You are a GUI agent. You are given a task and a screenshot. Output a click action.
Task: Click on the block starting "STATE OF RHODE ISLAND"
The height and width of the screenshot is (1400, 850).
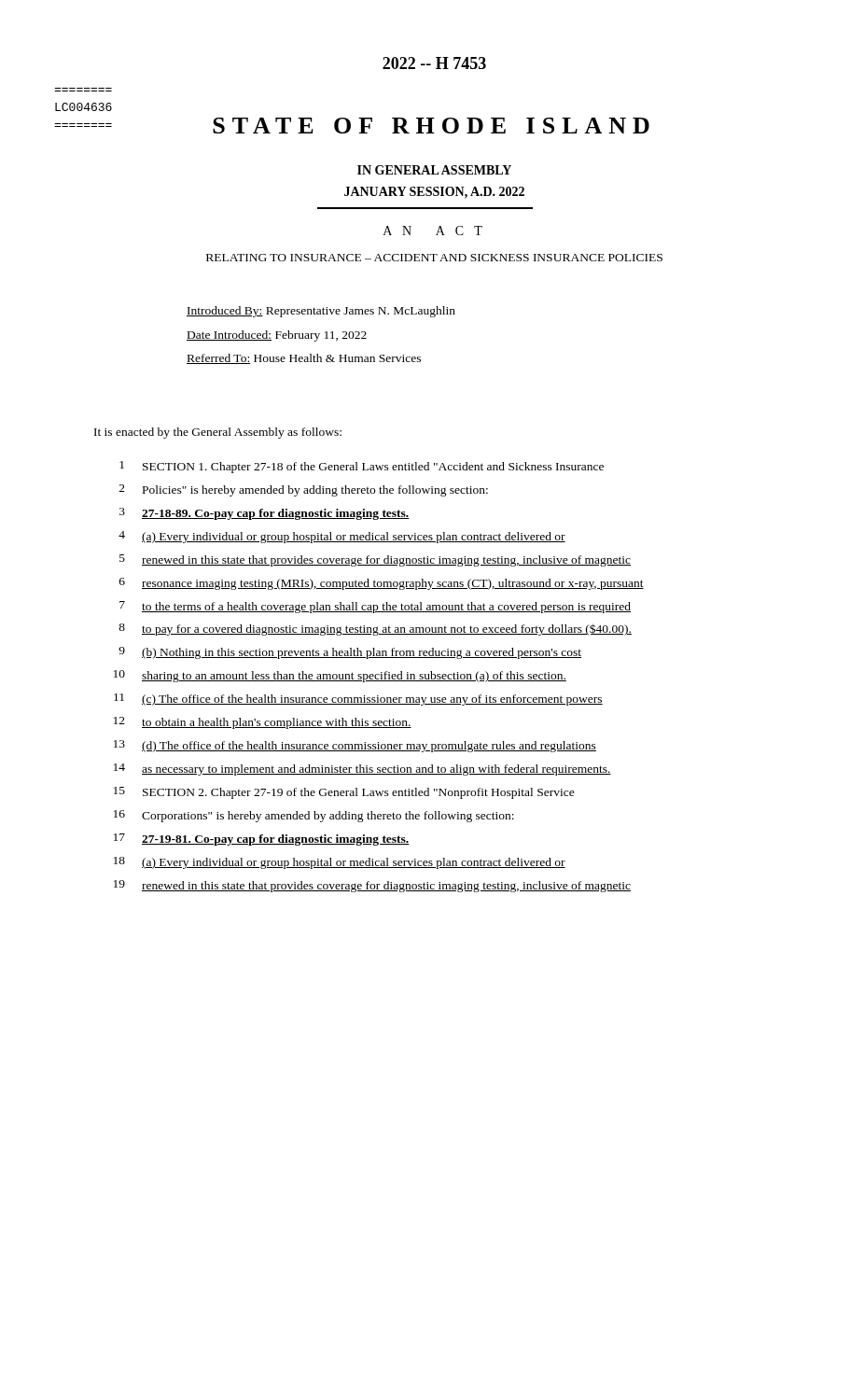434,126
